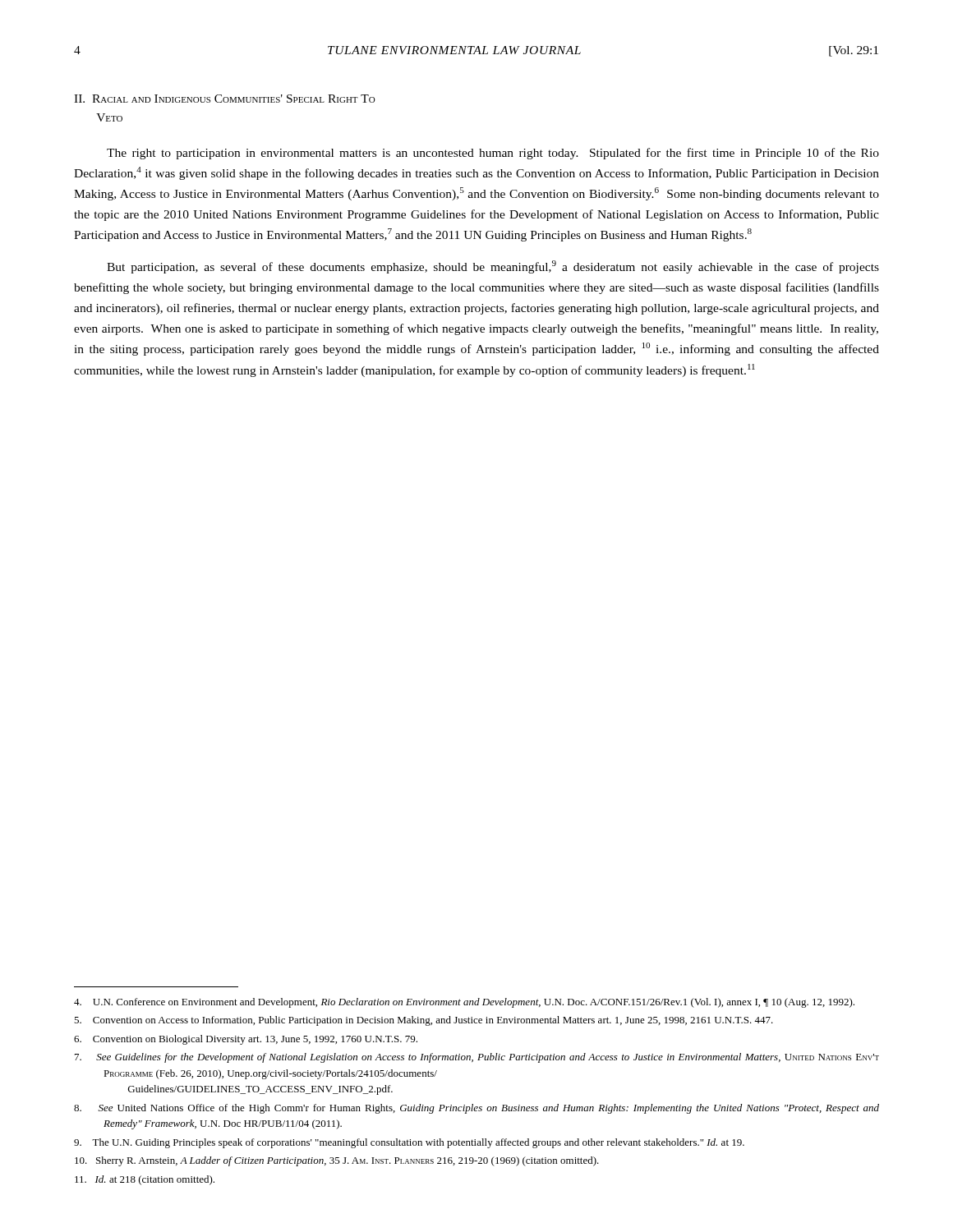Point to the text block starting "The U.N. Guiding"
This screenshot has height=1232, width=953.
pyautogui.click(x=409, y=1142)
